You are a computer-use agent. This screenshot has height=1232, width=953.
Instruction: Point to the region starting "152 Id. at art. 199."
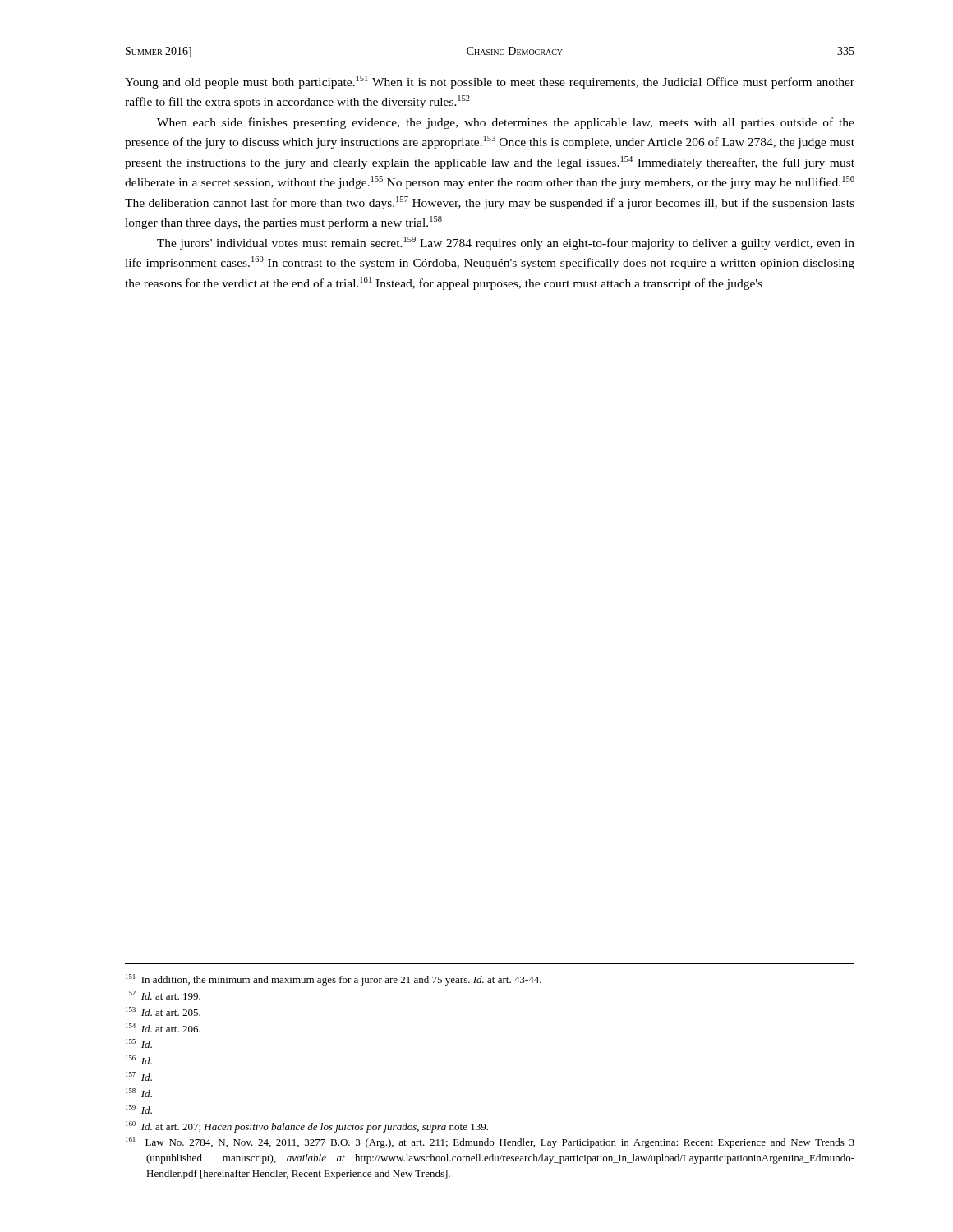coord(163,995)
